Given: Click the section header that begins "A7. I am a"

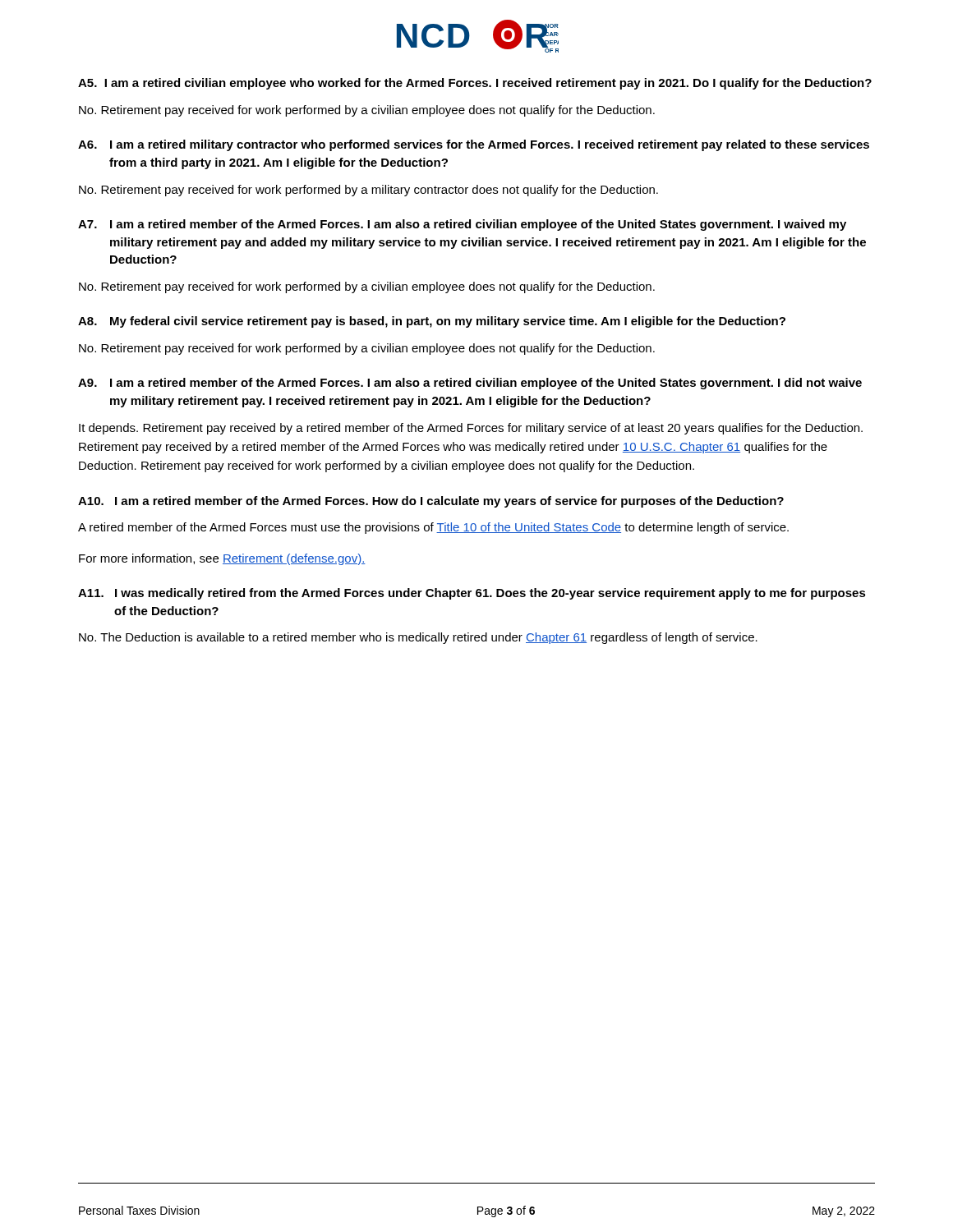Looking at the screenshot, I should tap(476, 242).
